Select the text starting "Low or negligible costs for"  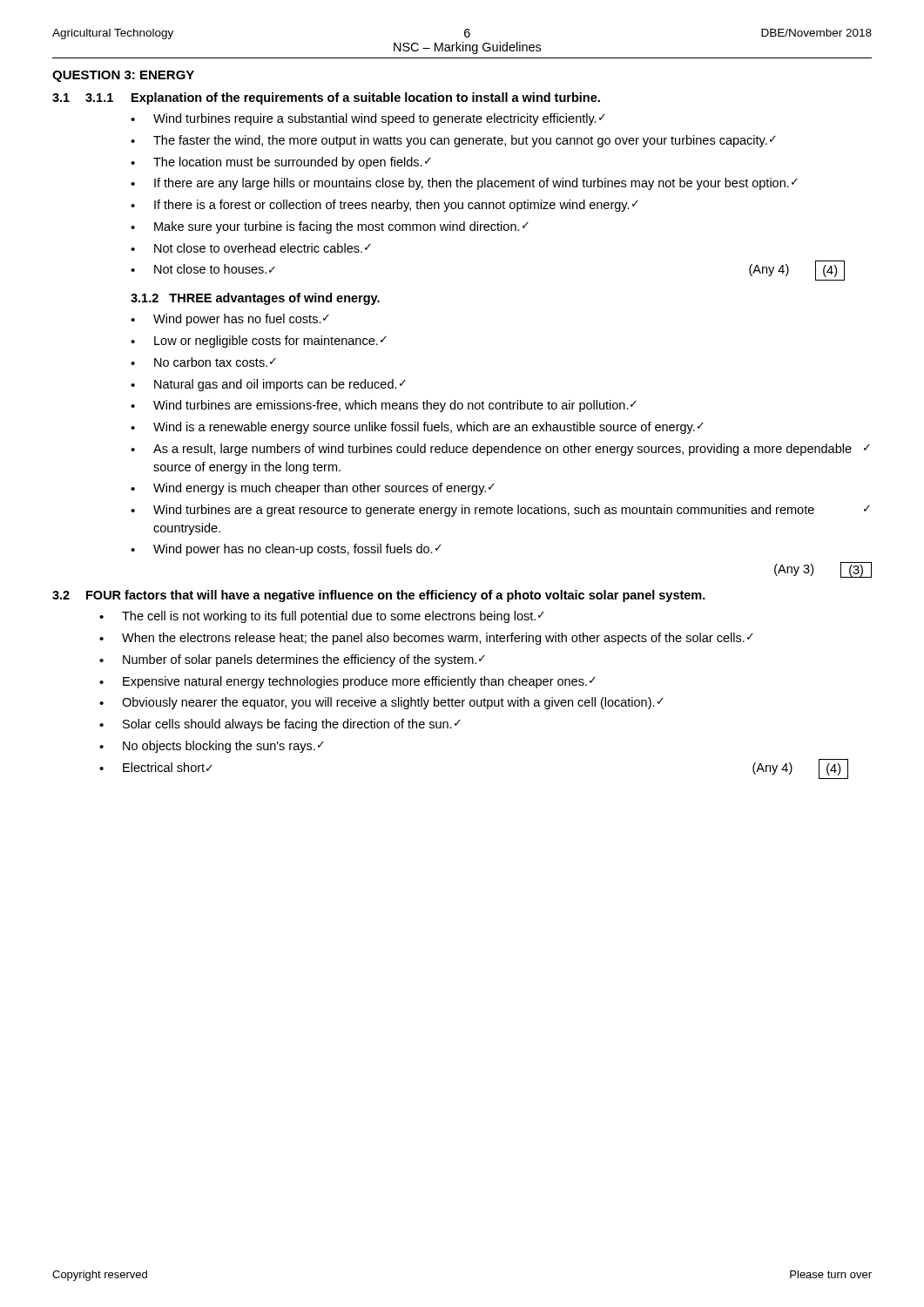tap(271, 340)
